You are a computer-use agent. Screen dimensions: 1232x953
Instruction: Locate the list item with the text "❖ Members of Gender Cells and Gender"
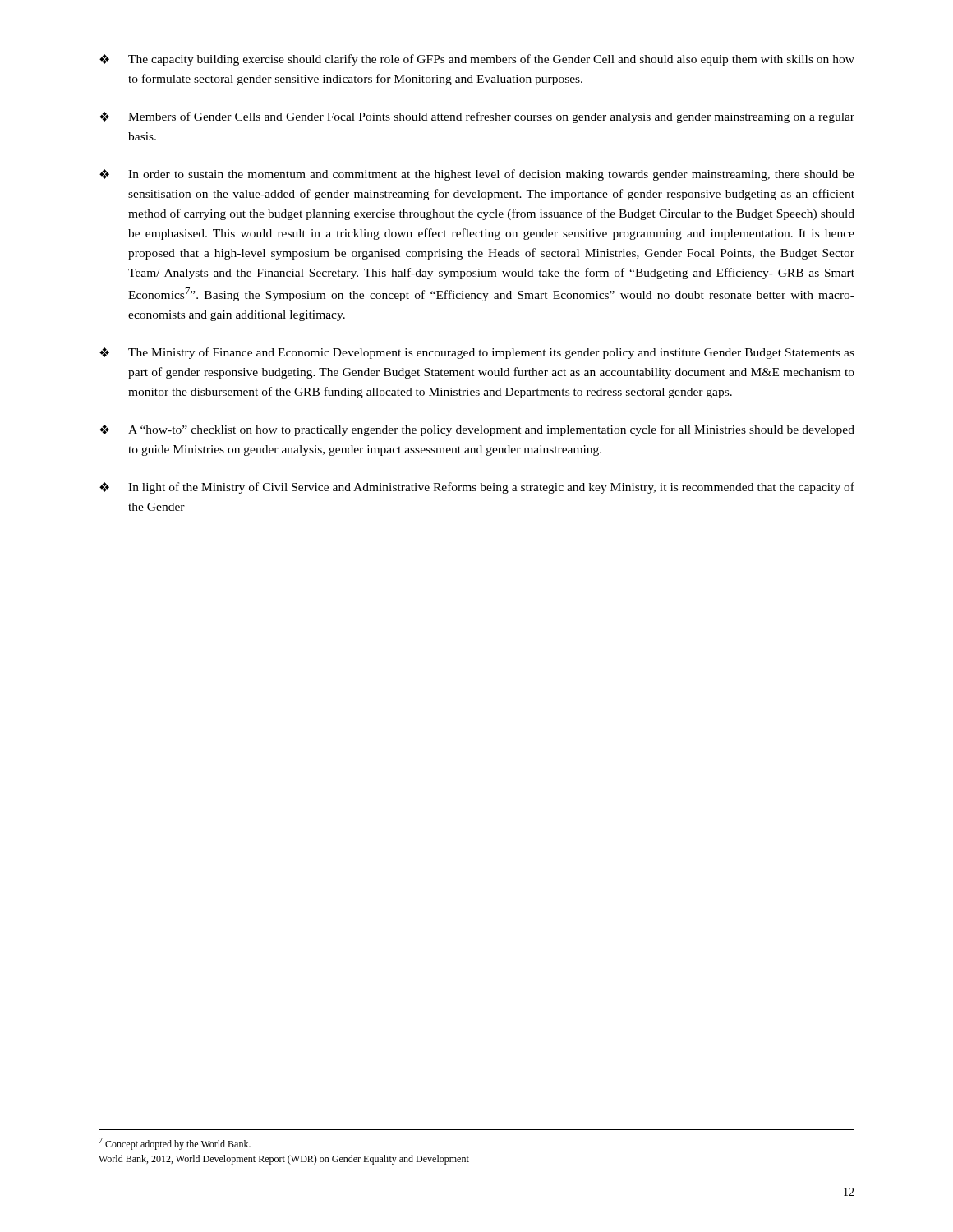pos(476,127)
